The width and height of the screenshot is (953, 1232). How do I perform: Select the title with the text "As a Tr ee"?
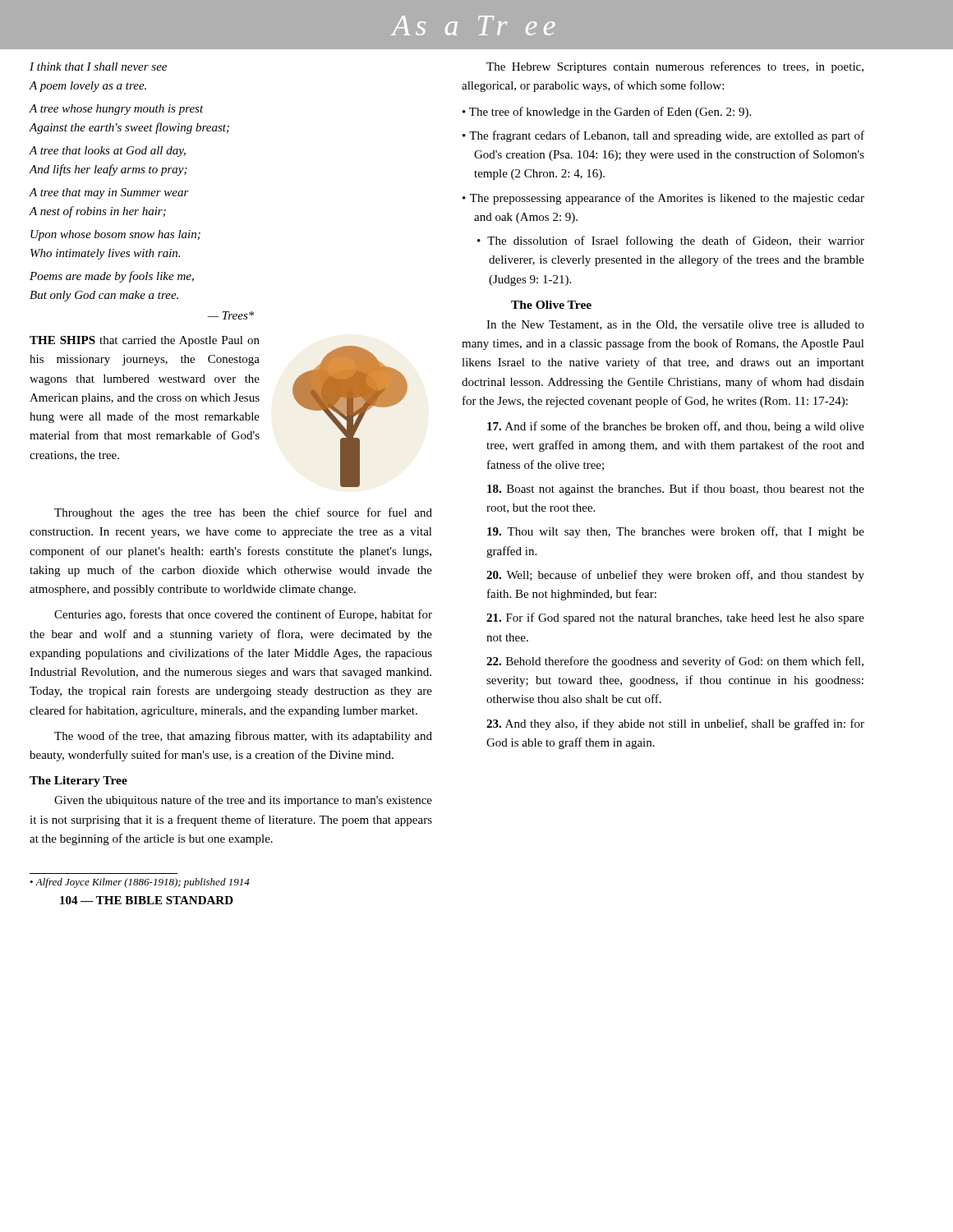click(x=476, y=25)
